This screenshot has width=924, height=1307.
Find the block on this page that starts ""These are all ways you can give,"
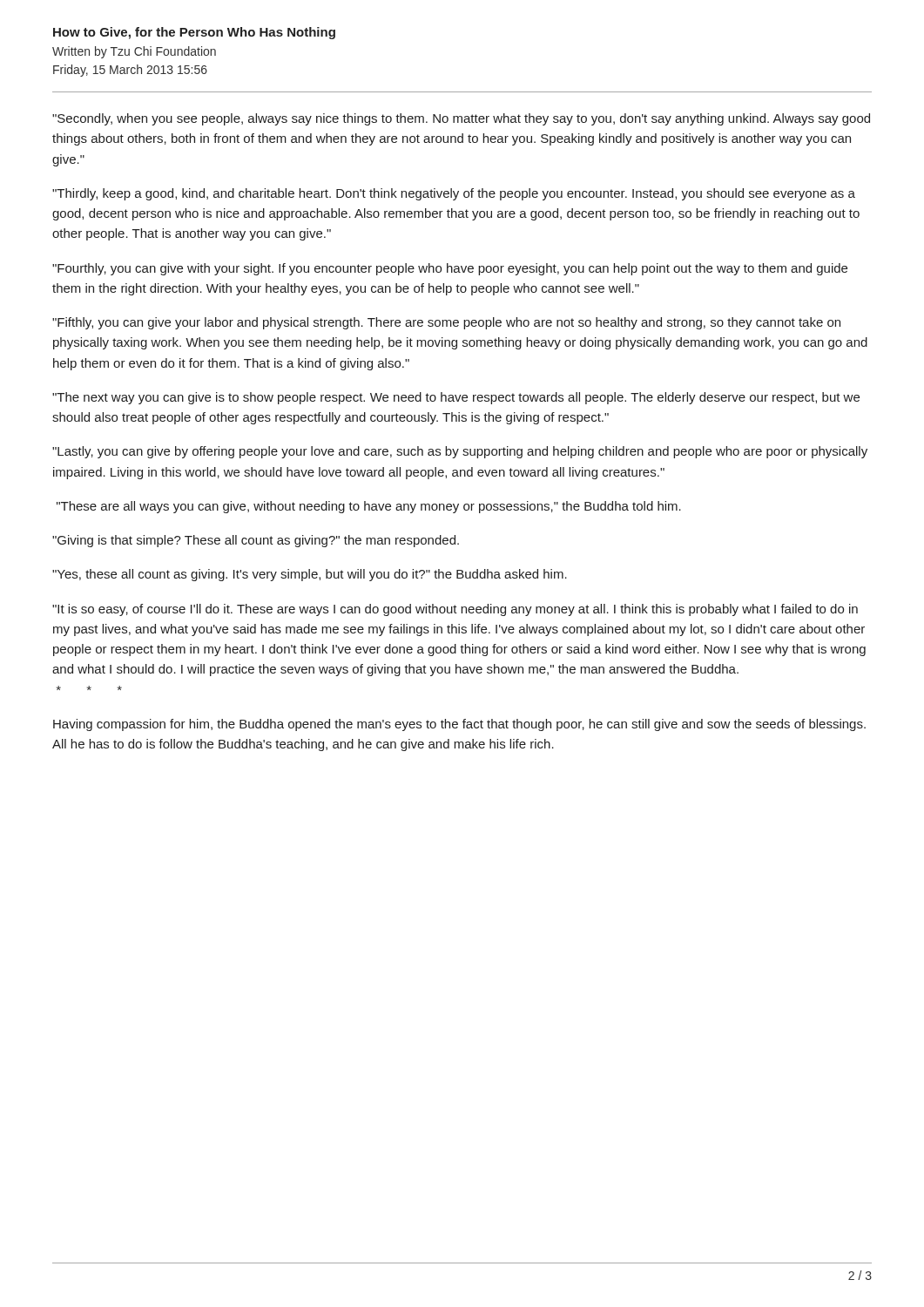click(367, 506)
